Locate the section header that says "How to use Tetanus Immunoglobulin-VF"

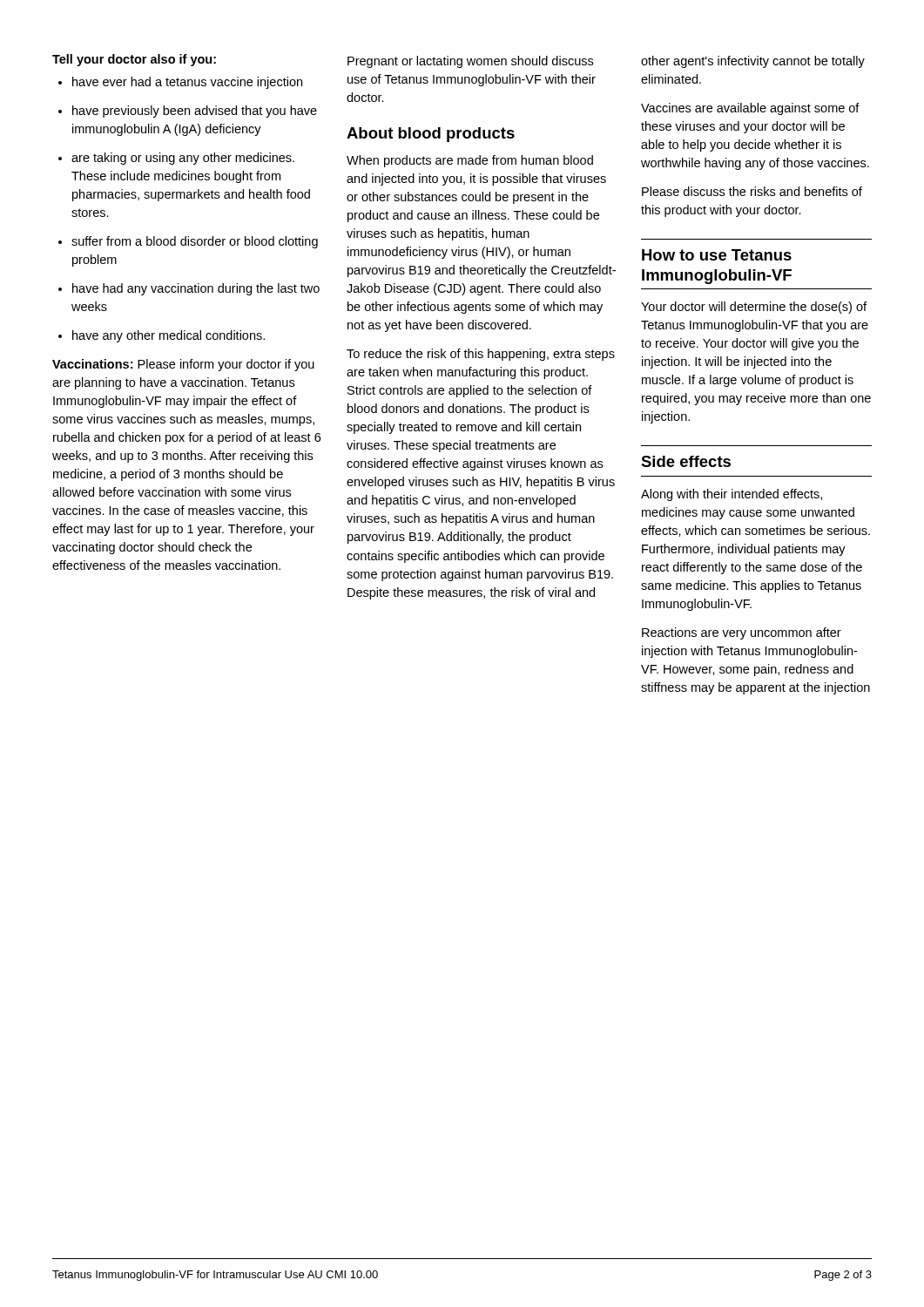717,265
